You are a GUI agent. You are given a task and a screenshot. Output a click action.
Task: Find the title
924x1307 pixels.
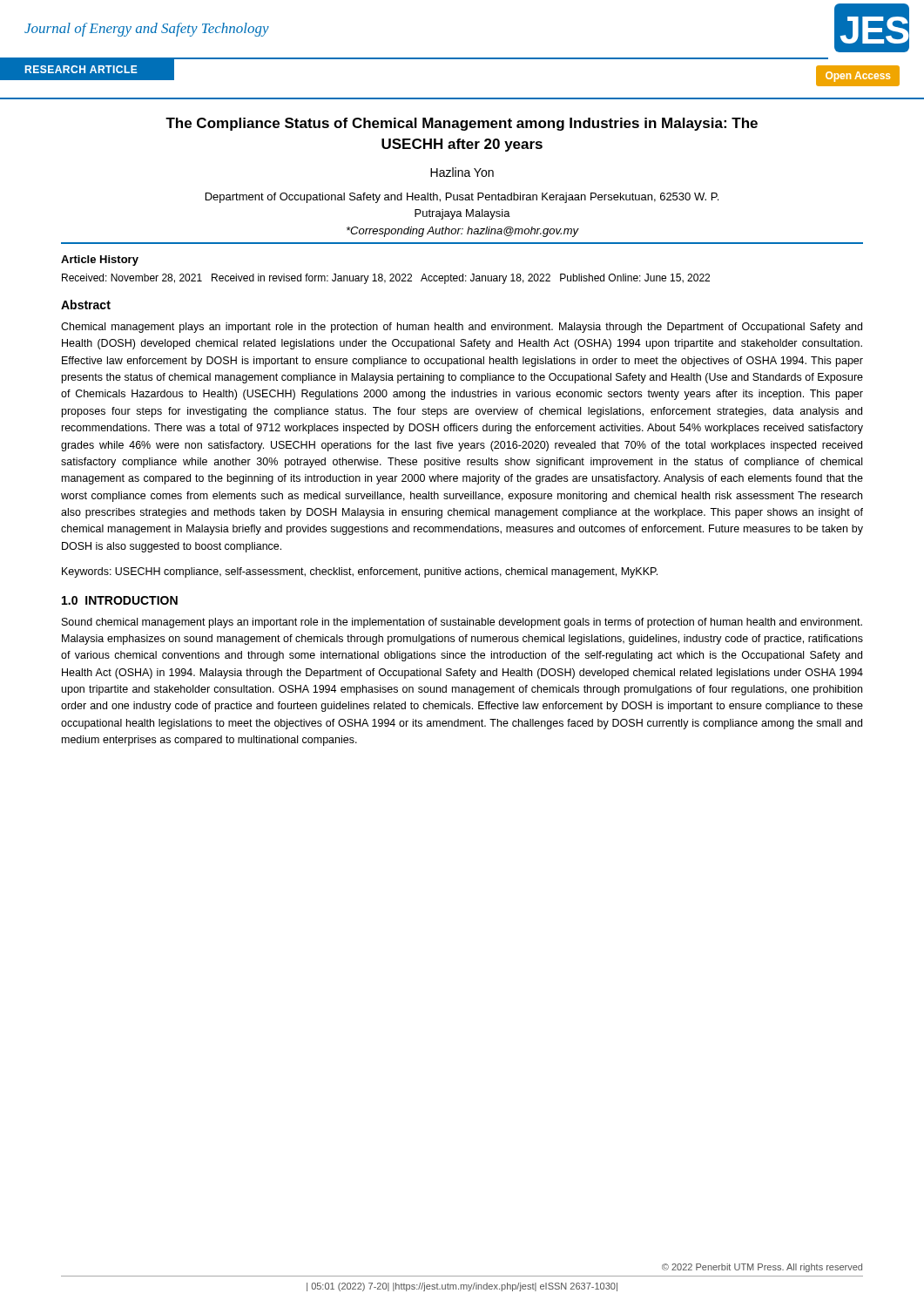(462, 134)
